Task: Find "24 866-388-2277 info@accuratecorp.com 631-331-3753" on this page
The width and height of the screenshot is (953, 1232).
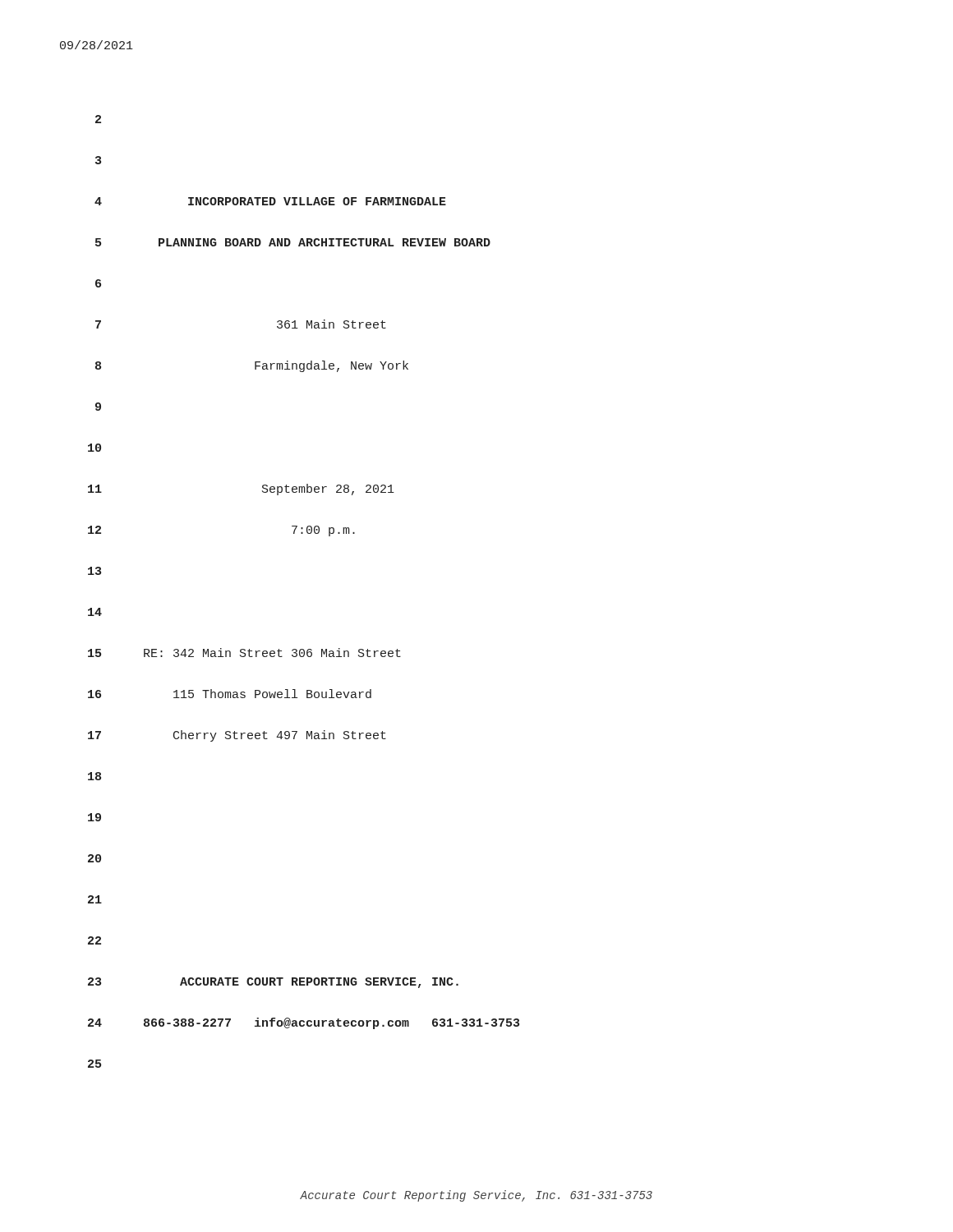Action: [290, 1024]
